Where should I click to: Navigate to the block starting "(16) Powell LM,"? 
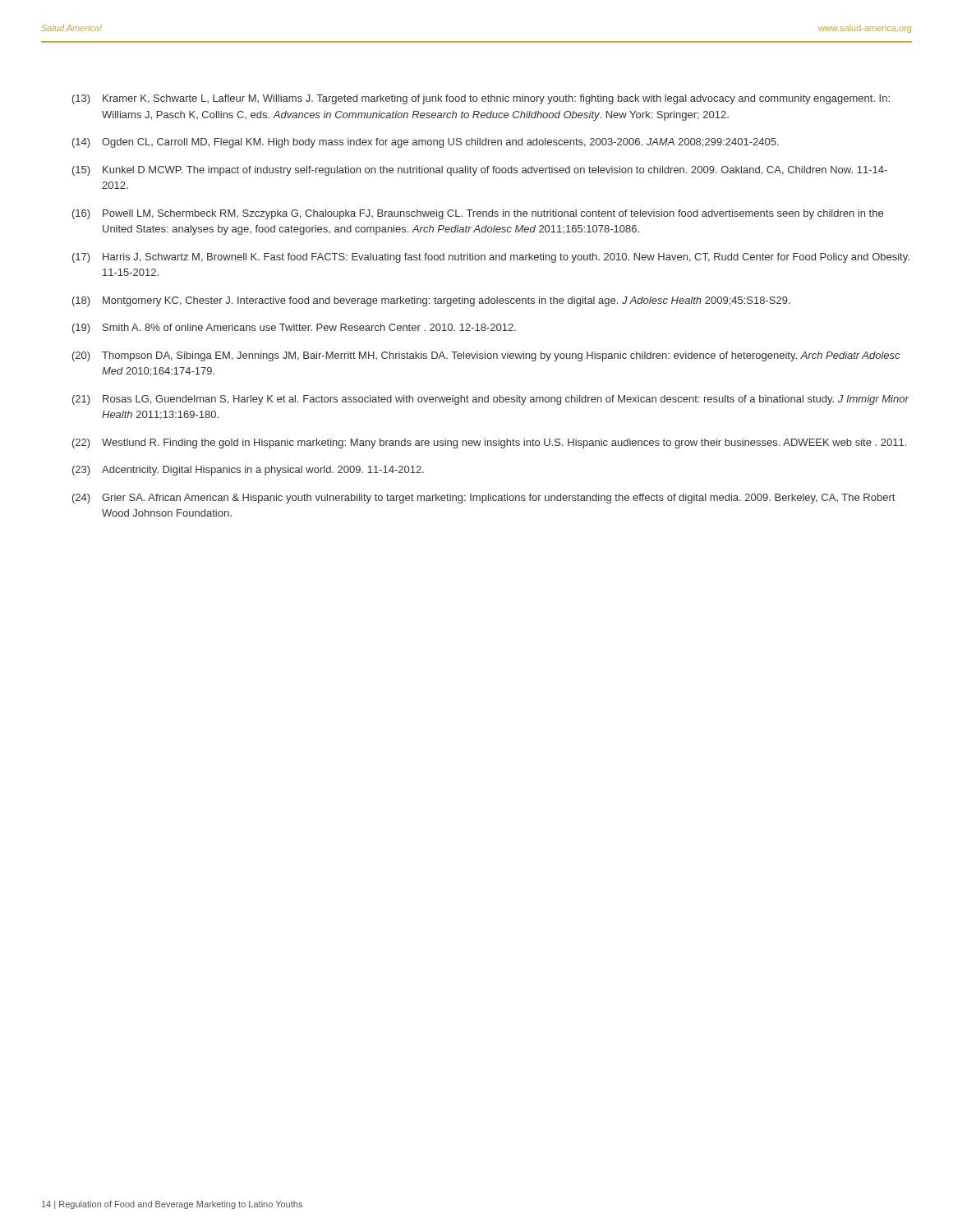476,221
